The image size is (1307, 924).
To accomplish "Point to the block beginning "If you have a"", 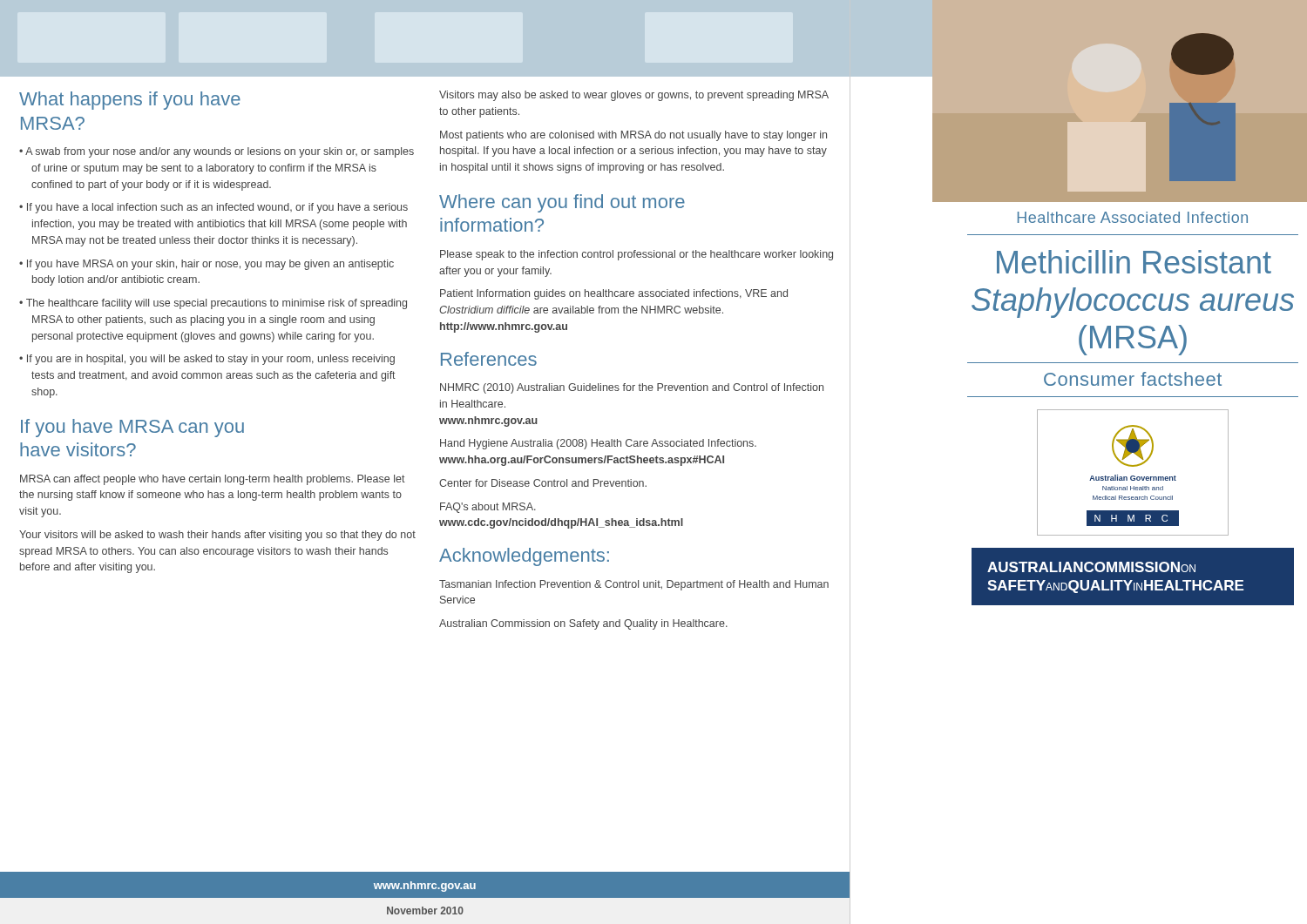I will pos(217,224).
